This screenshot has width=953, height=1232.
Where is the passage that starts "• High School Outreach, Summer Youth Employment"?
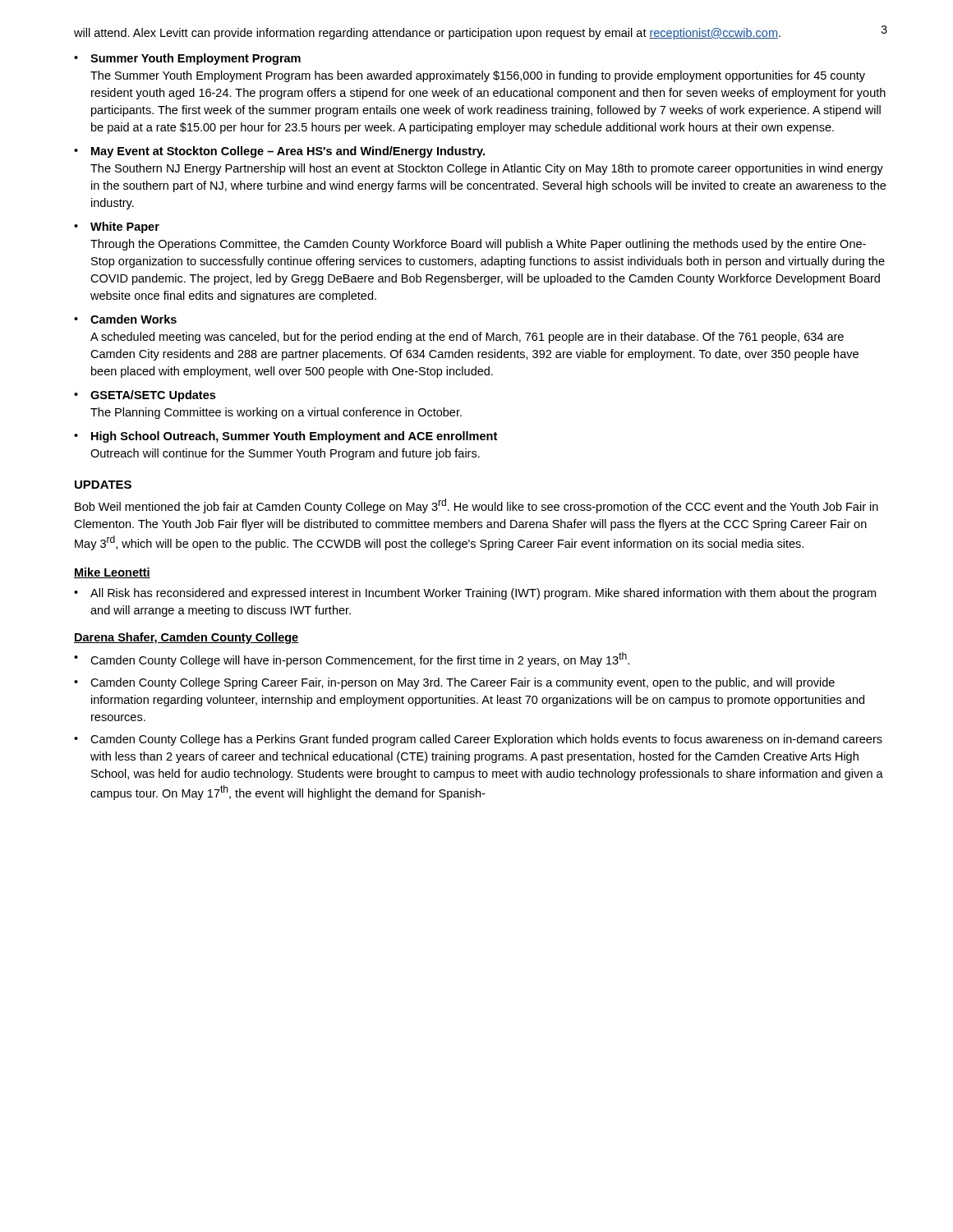point(481,445)
